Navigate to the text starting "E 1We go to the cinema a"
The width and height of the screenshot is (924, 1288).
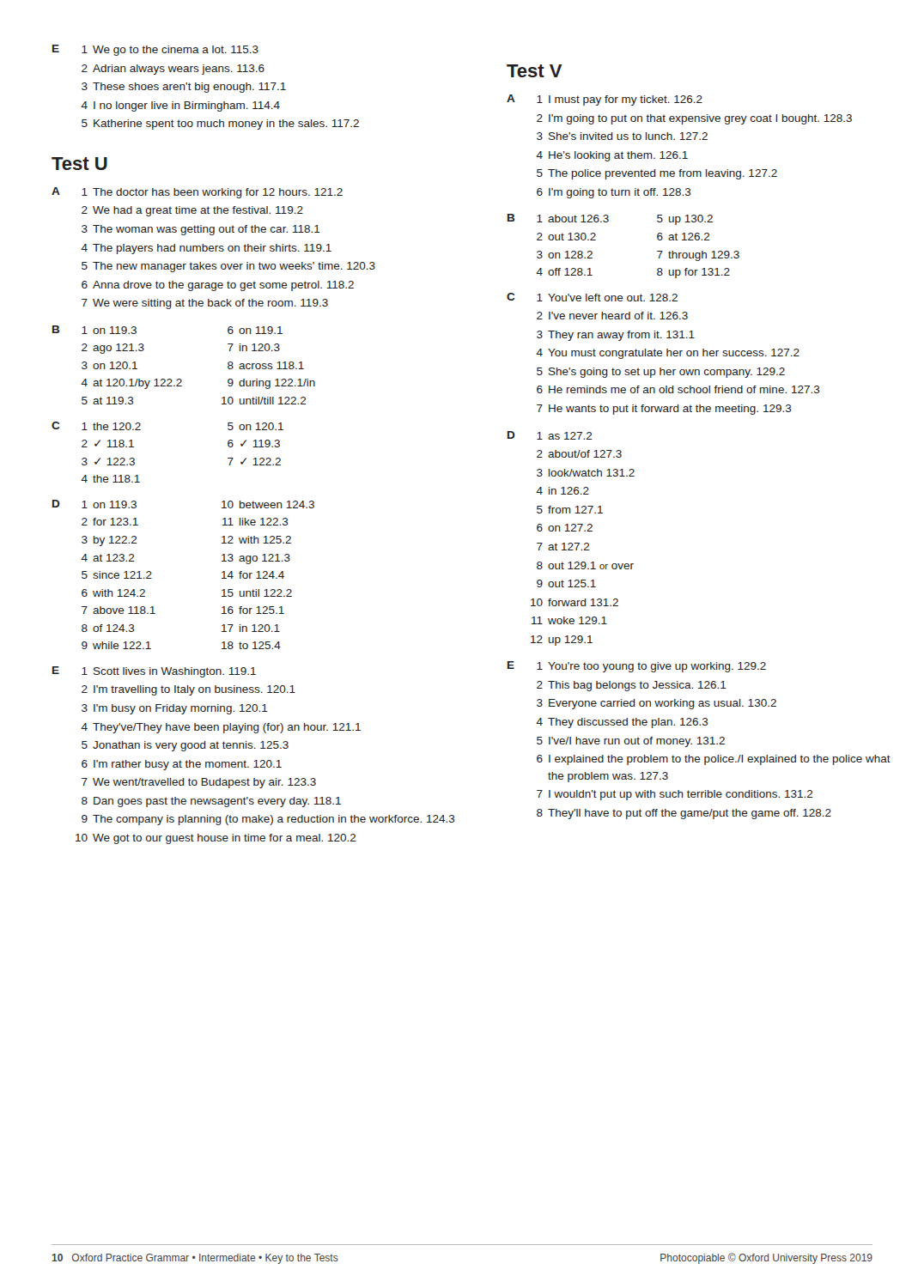266,88
